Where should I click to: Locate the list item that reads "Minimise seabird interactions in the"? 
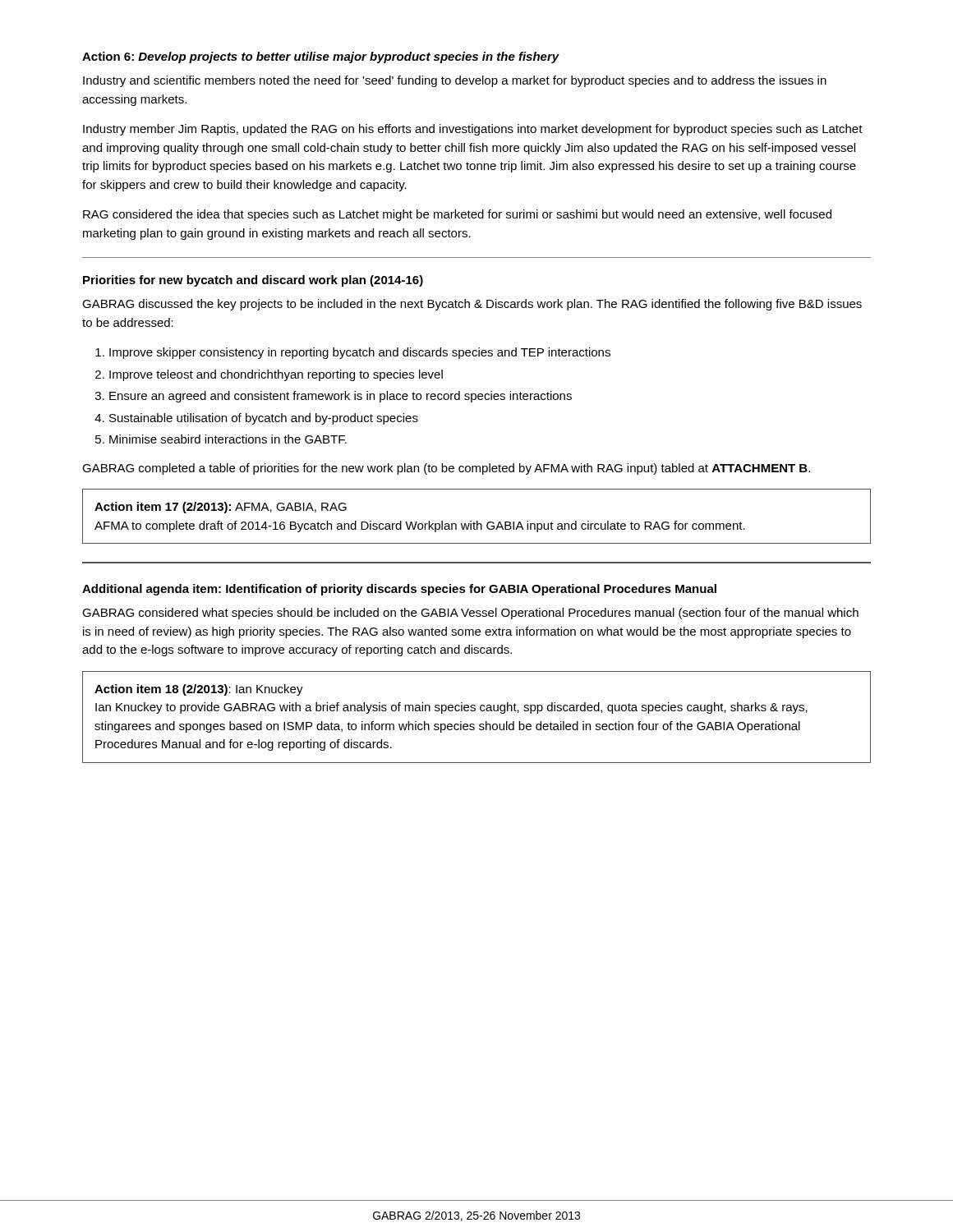[x=228, y=439]
